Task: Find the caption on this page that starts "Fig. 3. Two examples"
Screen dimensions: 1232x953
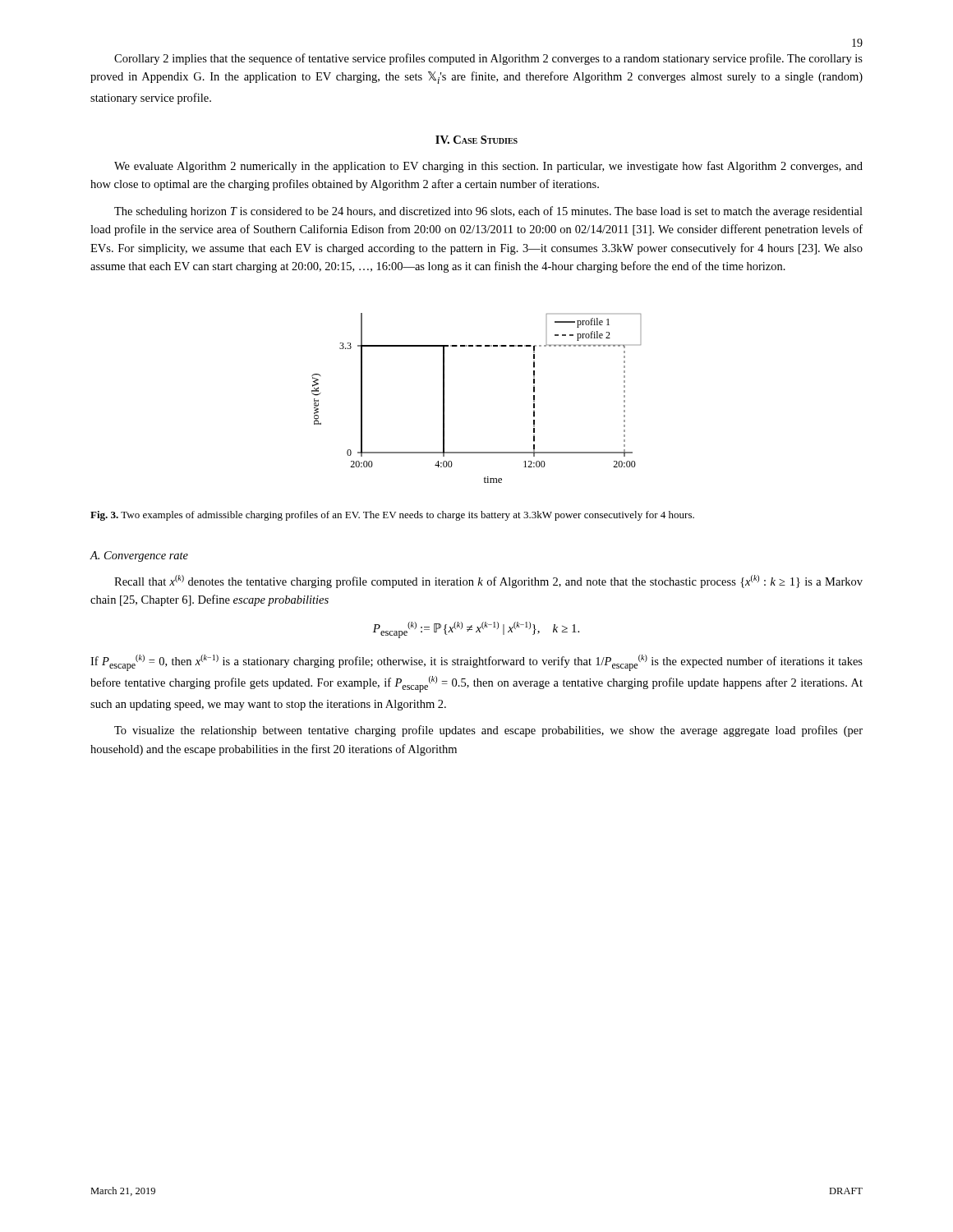Action: pyautogui.click(x=393, y=515)
